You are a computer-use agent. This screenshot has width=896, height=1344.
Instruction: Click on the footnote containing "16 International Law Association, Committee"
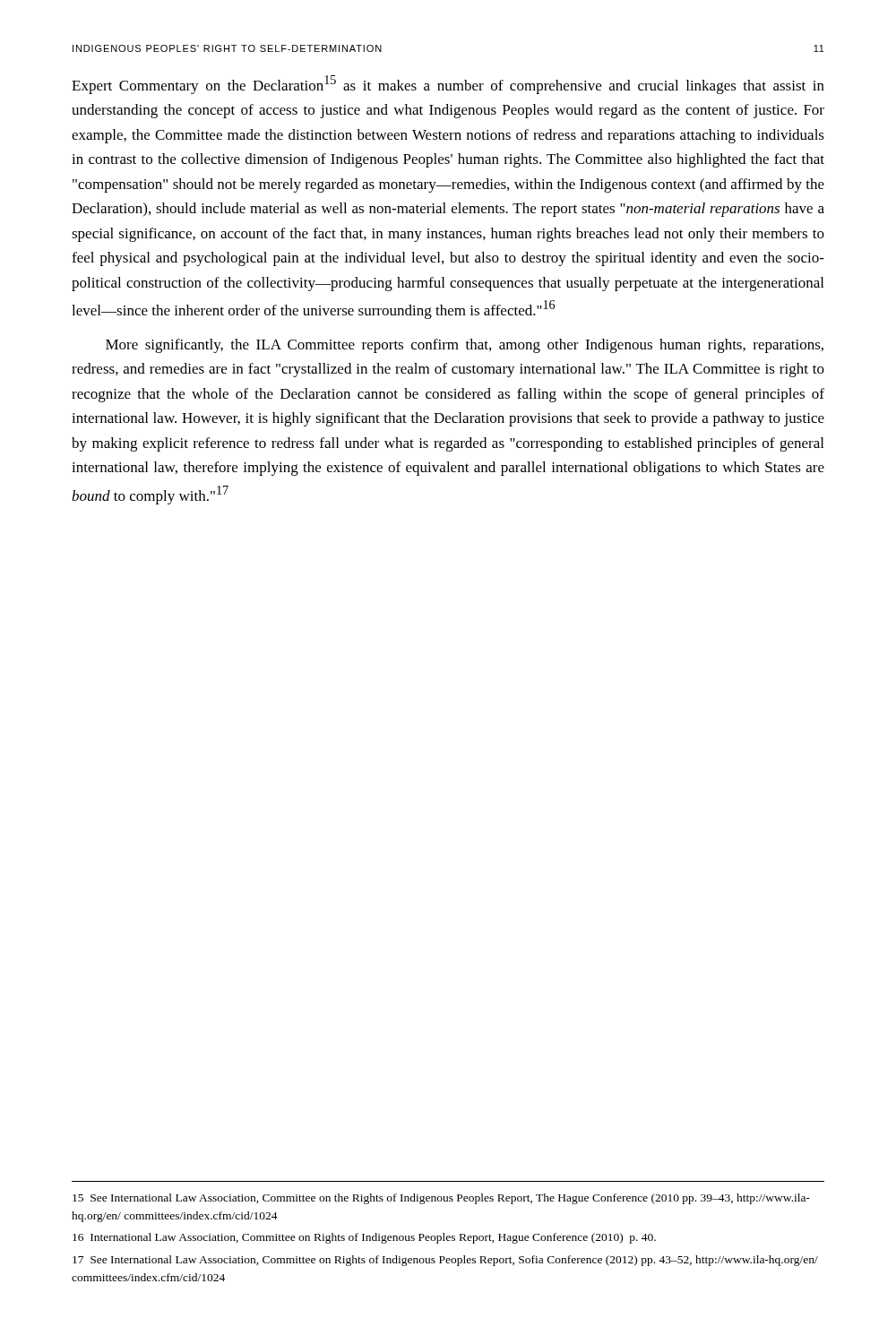364,1237
